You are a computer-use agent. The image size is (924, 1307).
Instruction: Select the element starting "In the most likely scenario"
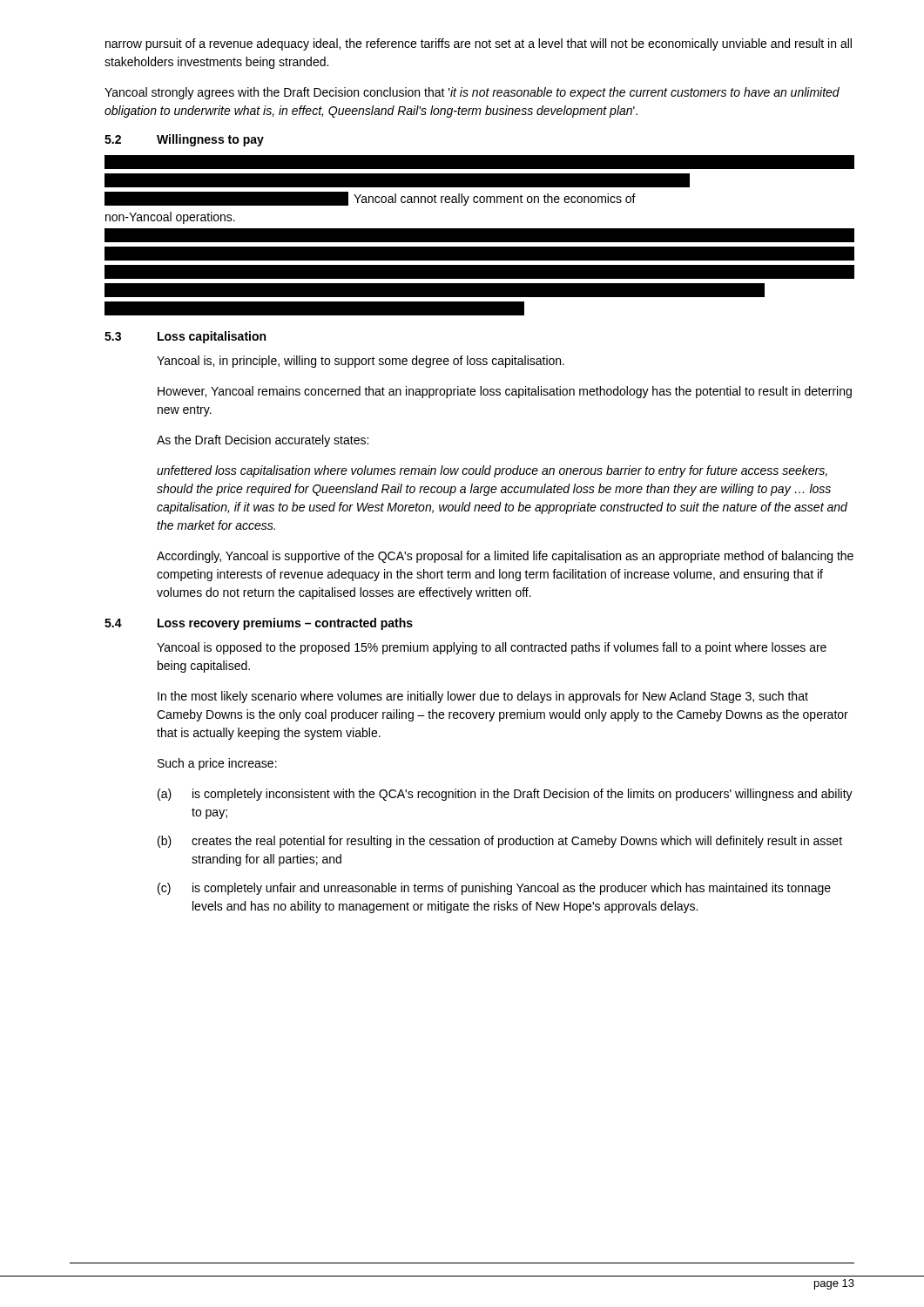pos(502,714)
